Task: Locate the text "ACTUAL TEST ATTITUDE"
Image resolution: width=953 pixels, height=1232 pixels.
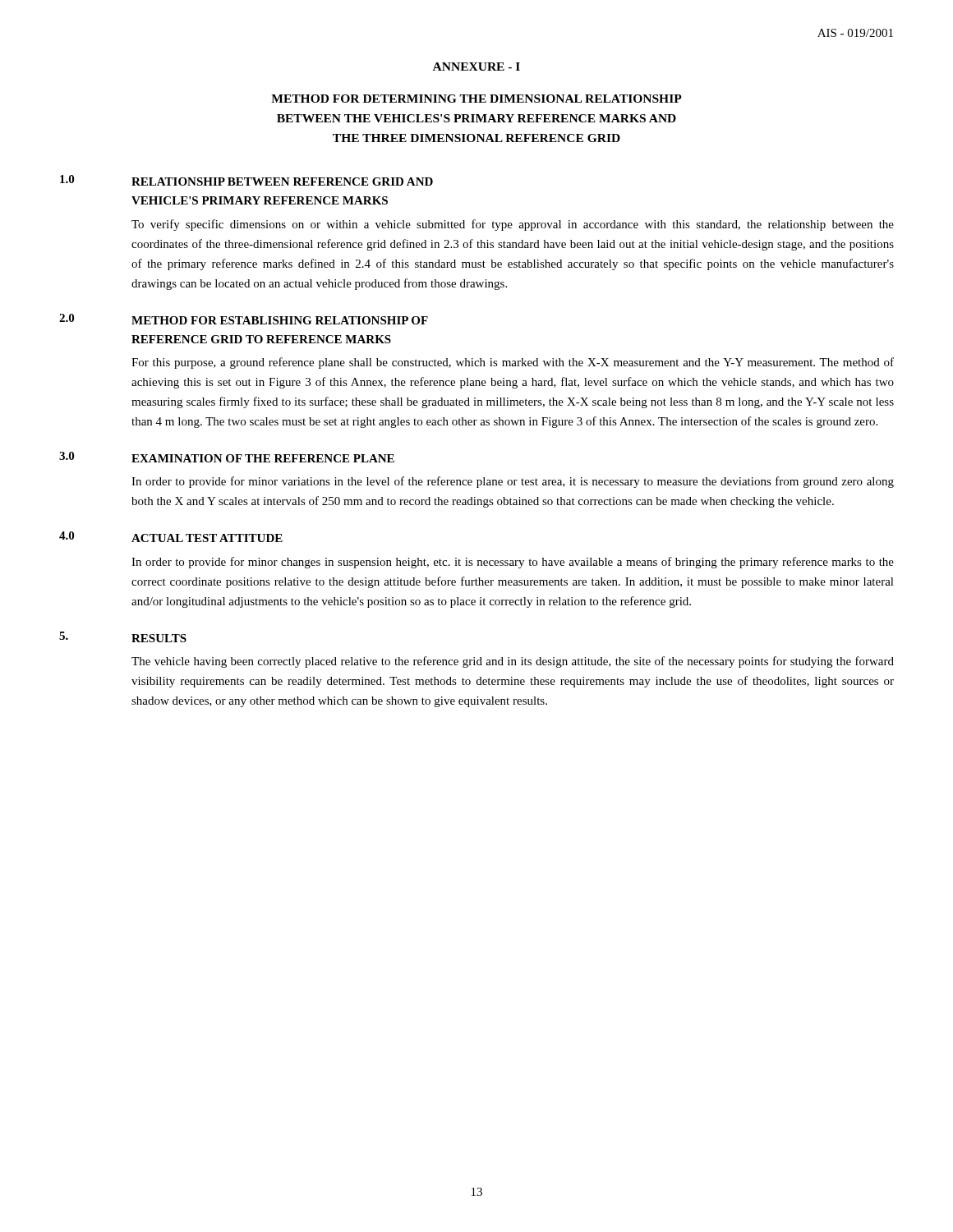Action: click(x=207, y=538)
